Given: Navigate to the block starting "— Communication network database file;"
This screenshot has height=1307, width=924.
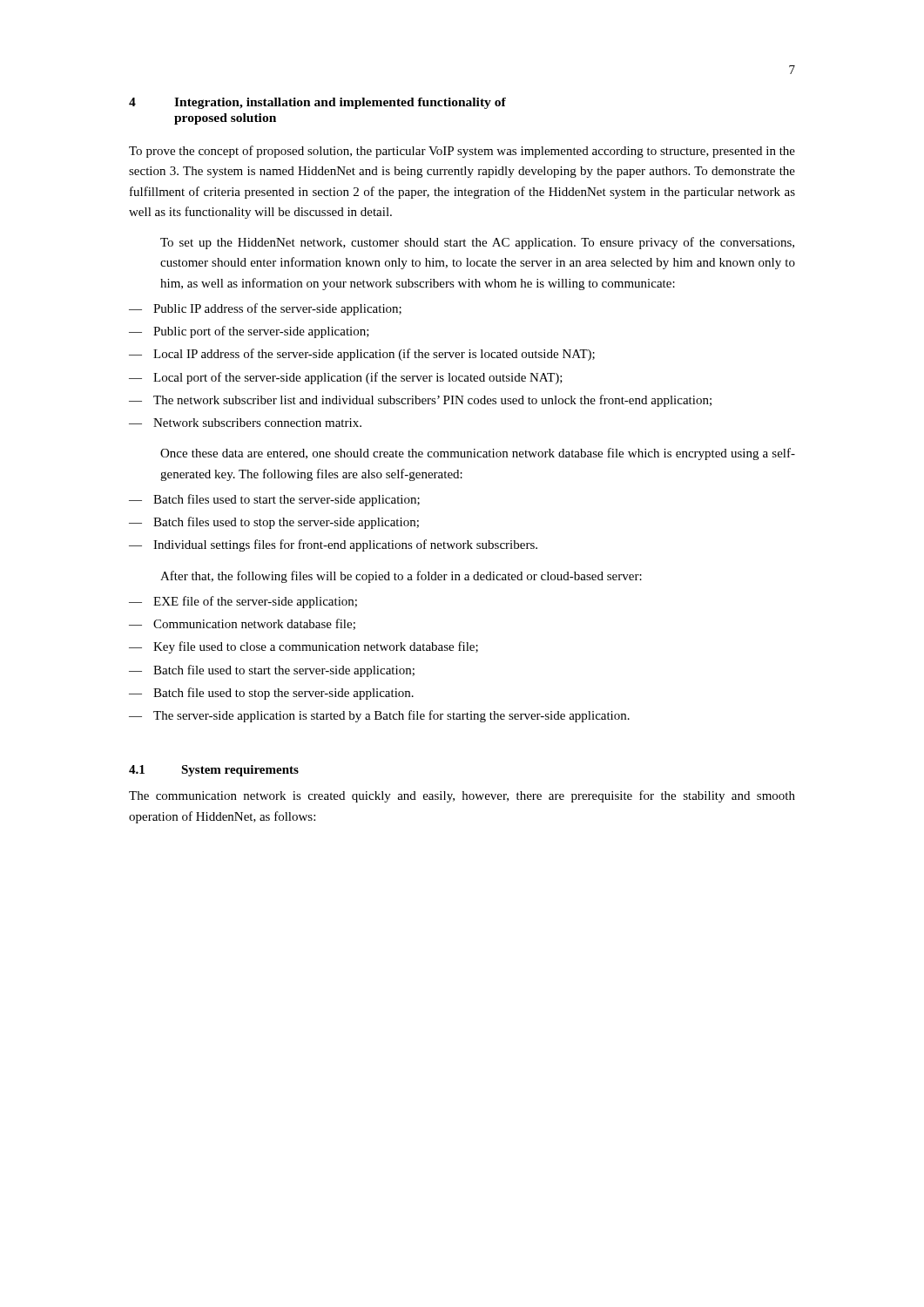Looking at the screenshot, I should [x=242, y=624].
